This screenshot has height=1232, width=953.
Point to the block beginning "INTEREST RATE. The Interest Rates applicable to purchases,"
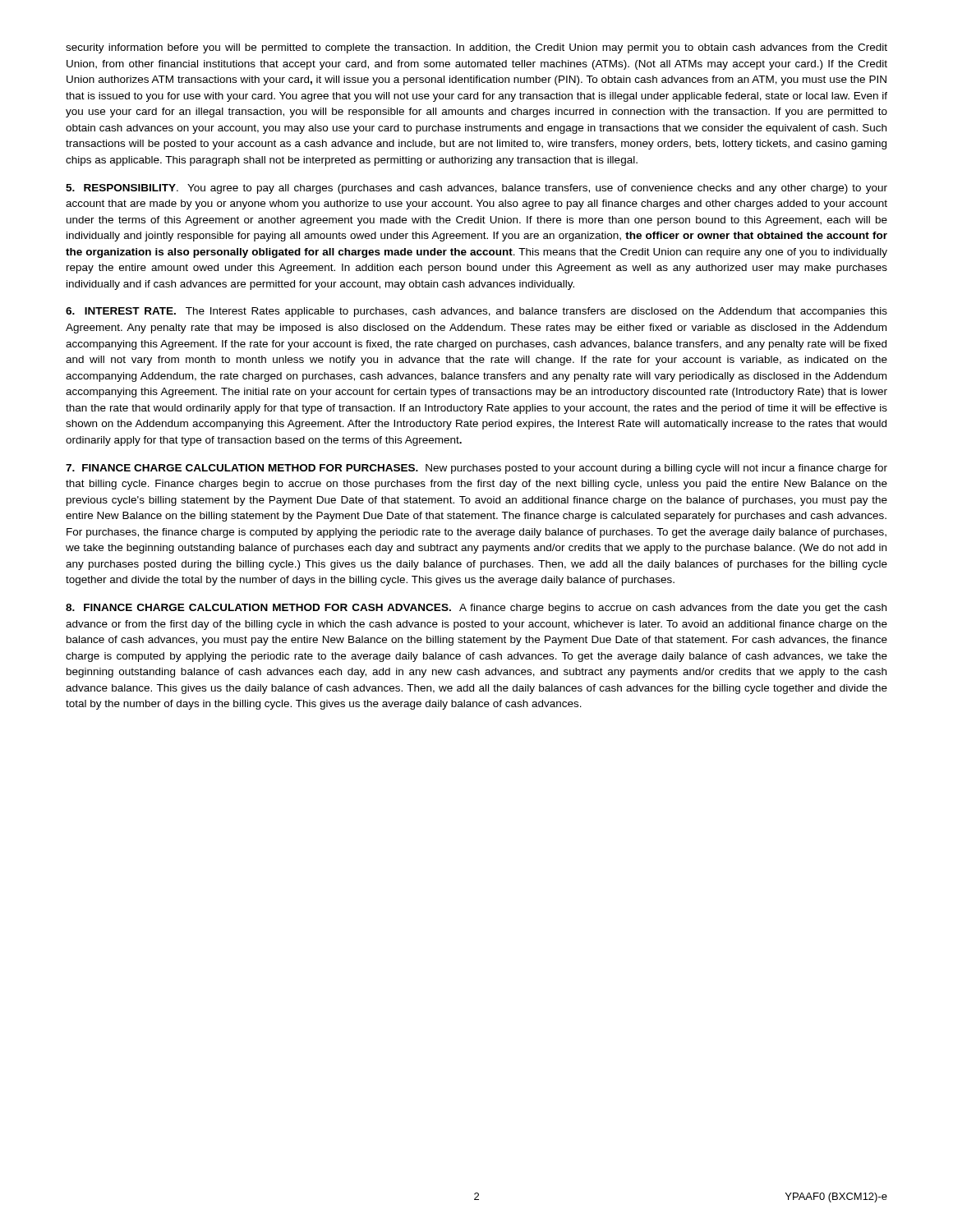point(476,376)
